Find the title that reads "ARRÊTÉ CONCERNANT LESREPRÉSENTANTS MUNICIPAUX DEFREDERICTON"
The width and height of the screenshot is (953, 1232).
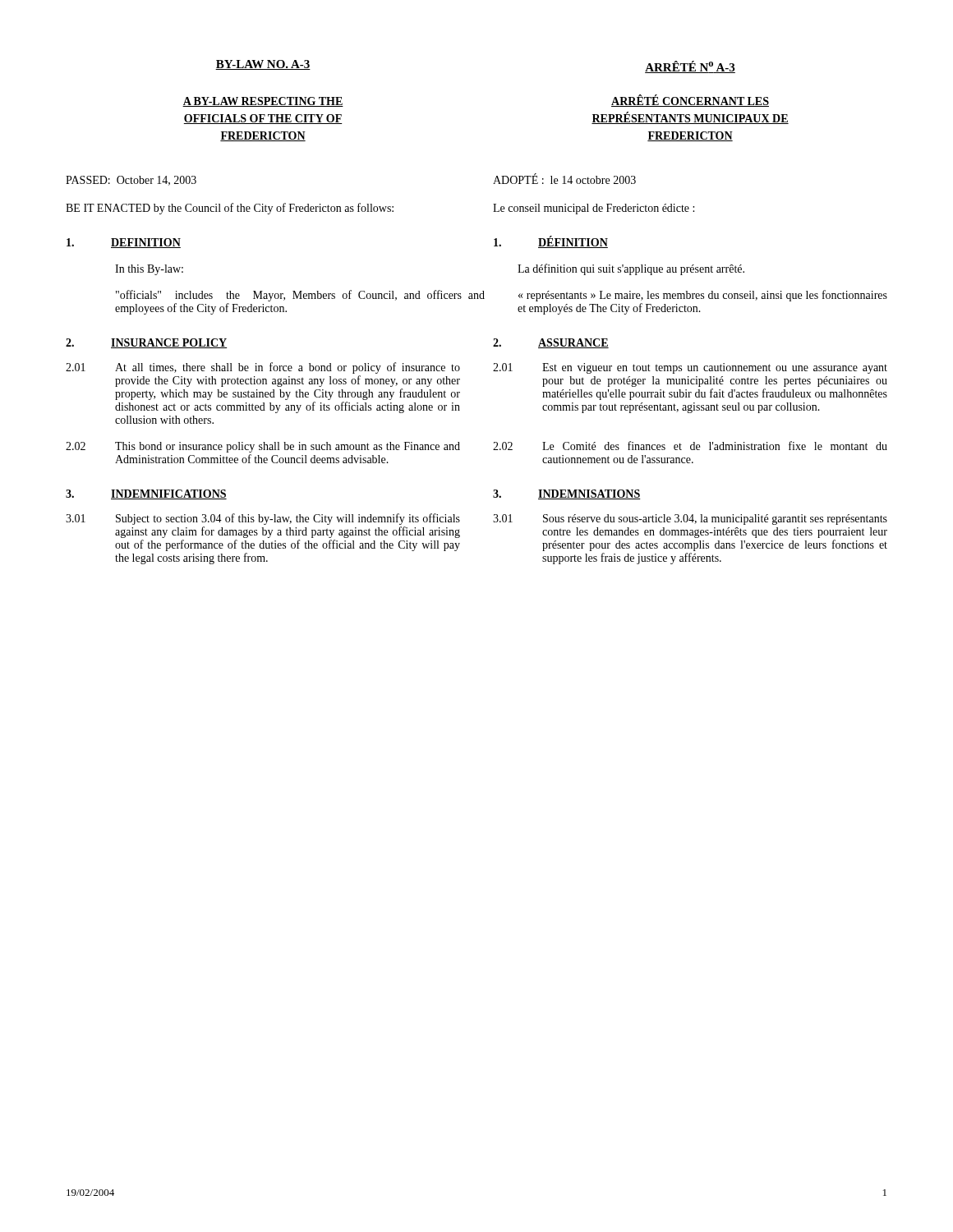pos(690,119)
